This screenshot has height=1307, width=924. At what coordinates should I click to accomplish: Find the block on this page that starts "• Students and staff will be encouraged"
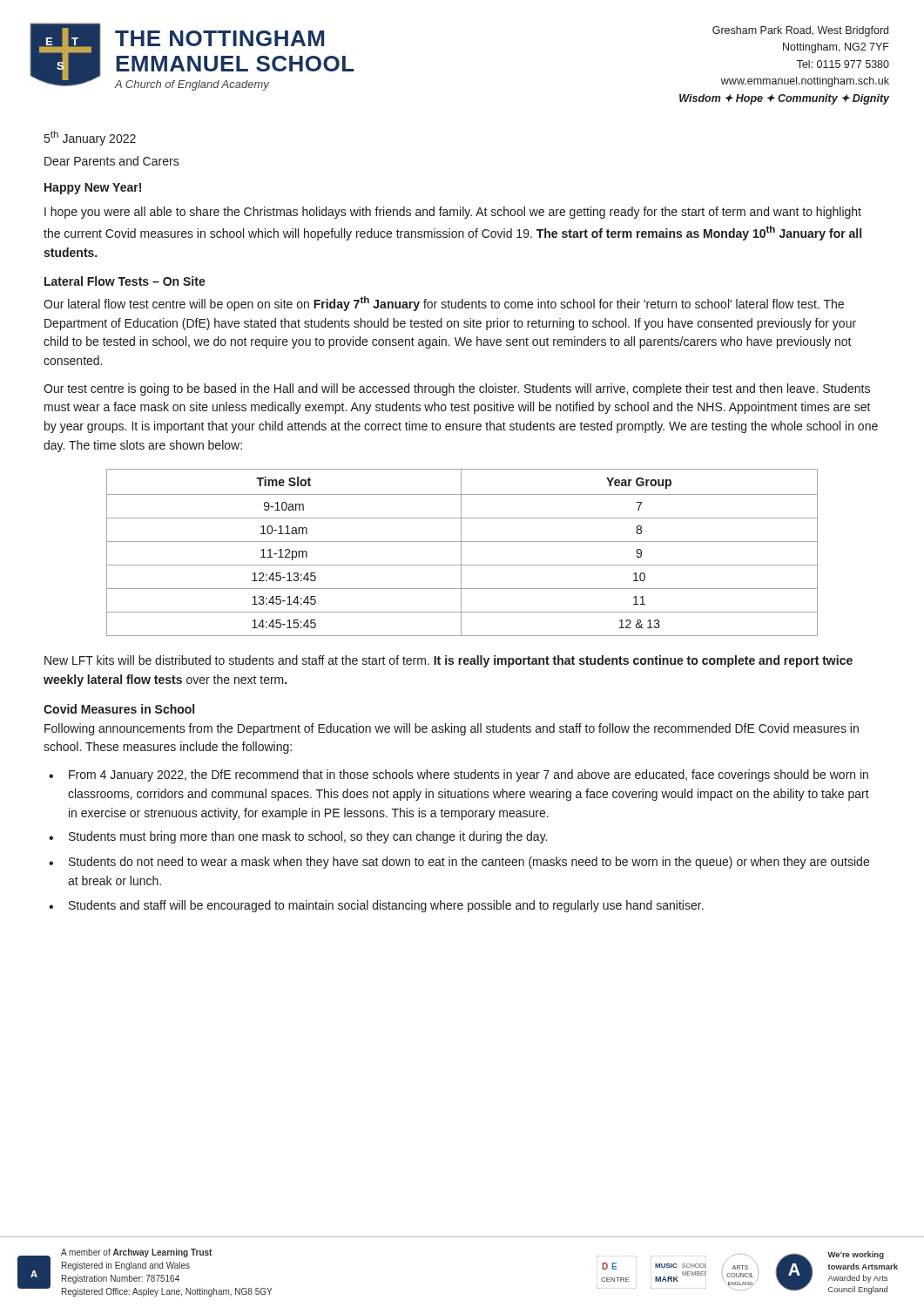point(465,907)
